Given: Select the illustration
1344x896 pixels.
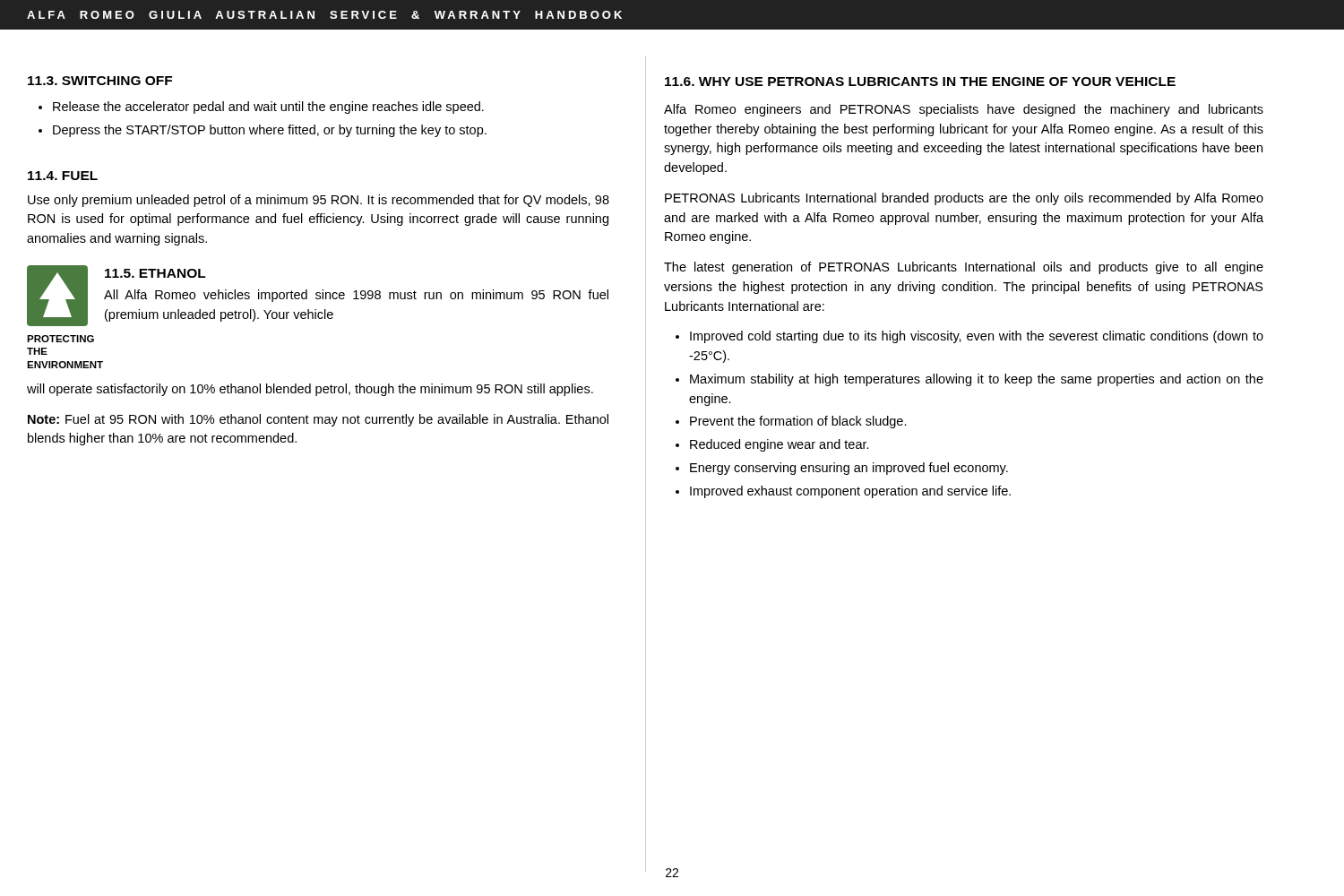Looking at the screenshot, I should [x=59, y=318].
